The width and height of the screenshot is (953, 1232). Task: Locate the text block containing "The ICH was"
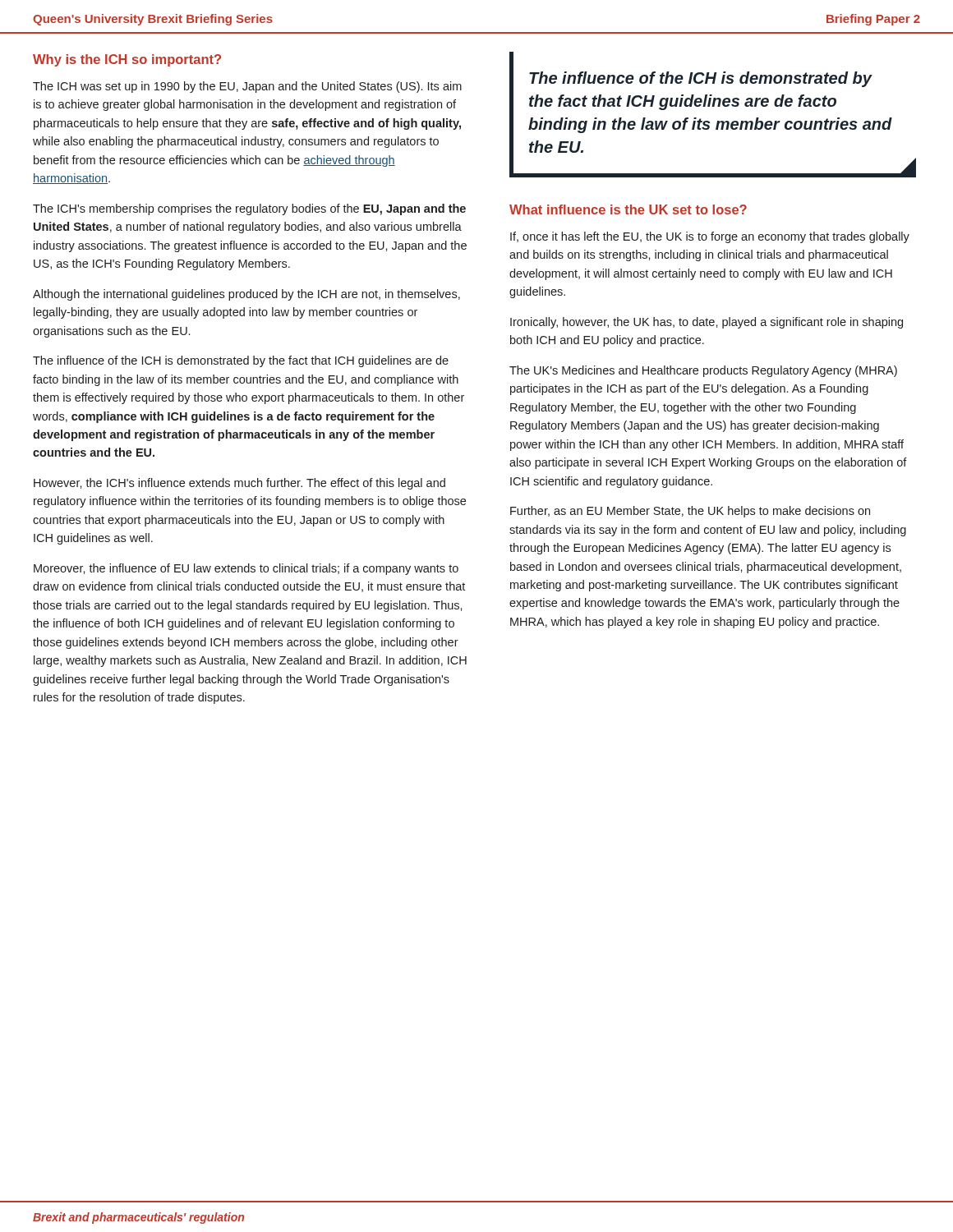point(247,132)
